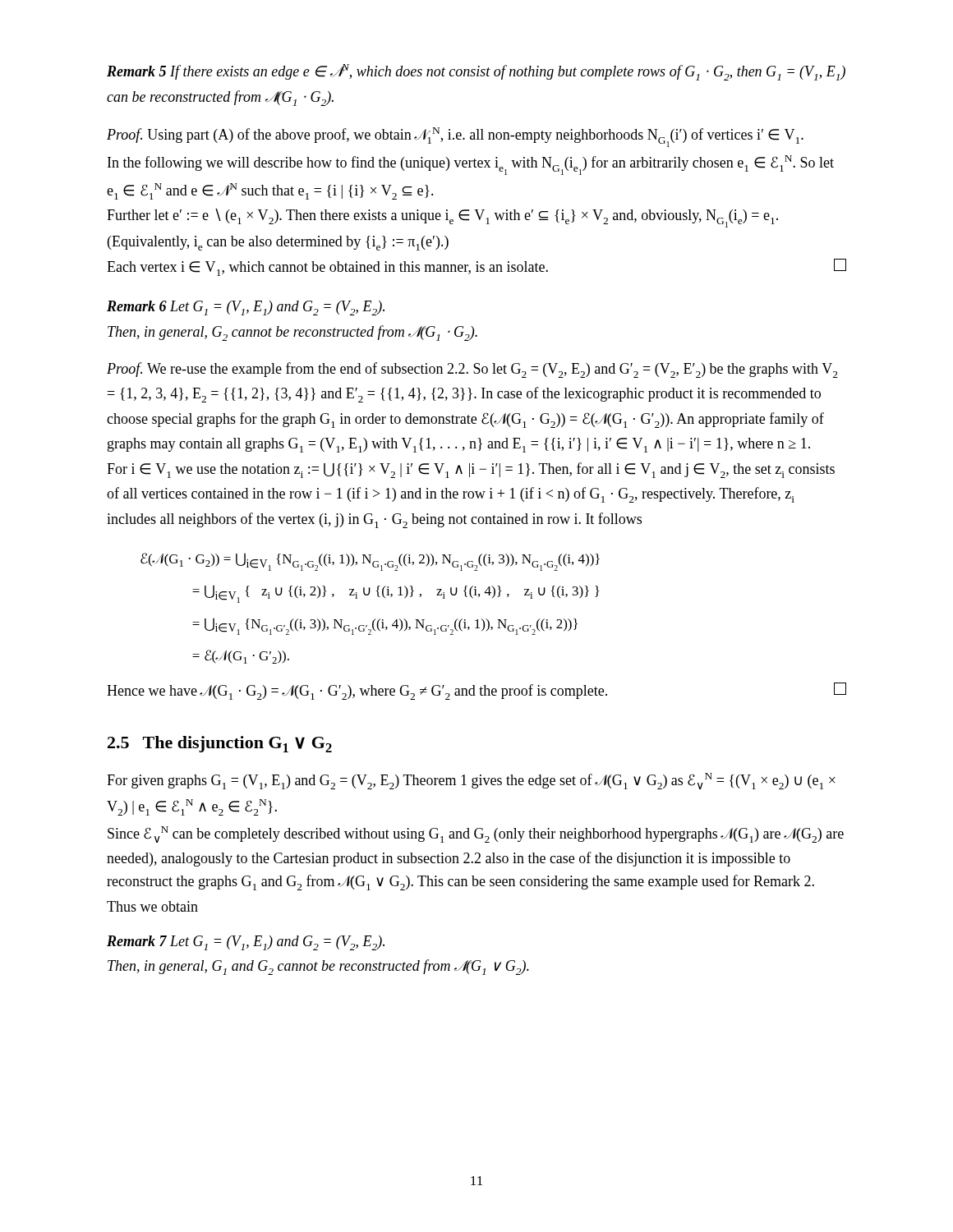Locate the passage starting "Remark 5 If"
The height and width of the screenshot is (1232, 953).
click(476, 84)
